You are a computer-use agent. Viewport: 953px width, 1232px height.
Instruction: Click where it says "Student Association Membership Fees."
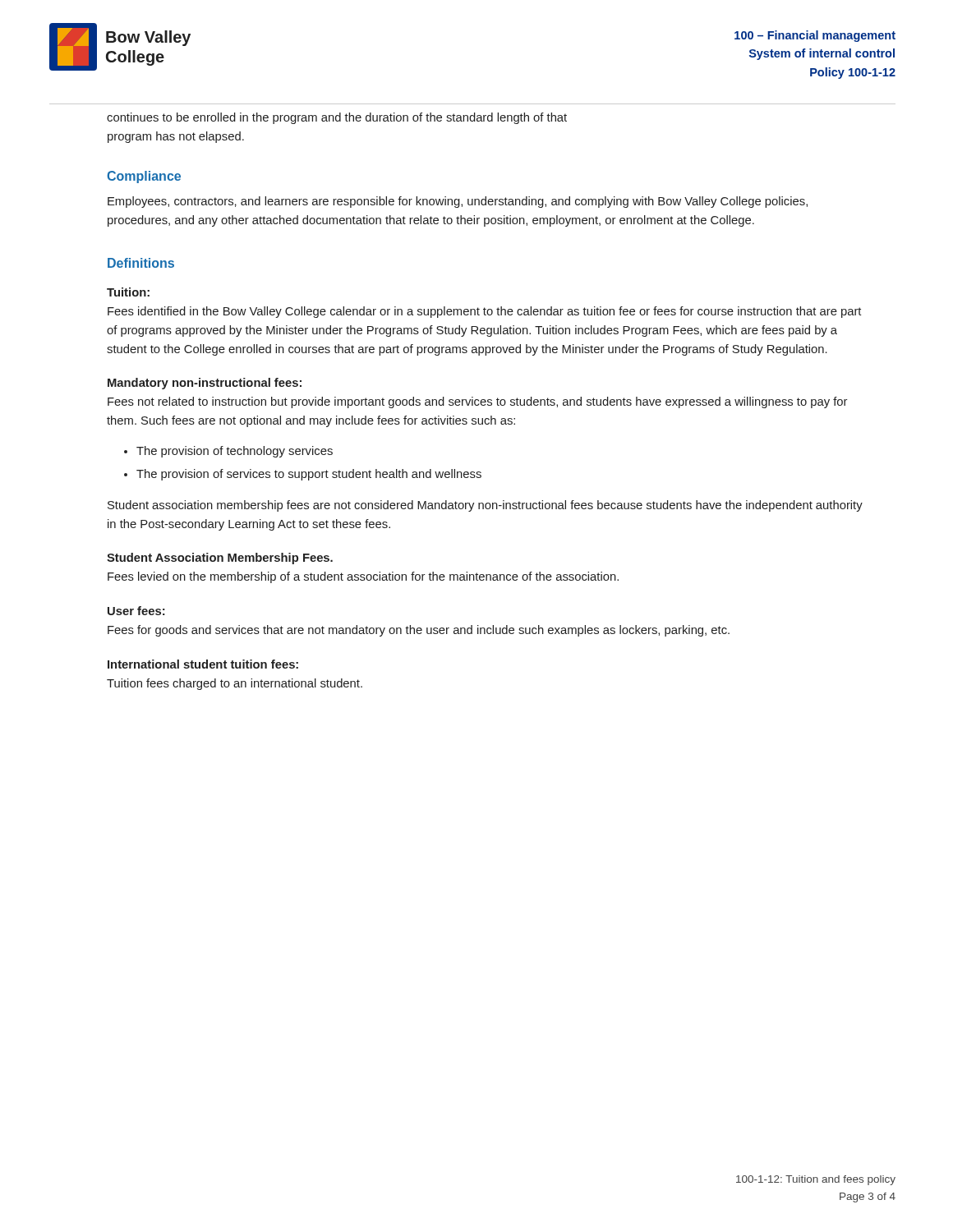(220, 558)
